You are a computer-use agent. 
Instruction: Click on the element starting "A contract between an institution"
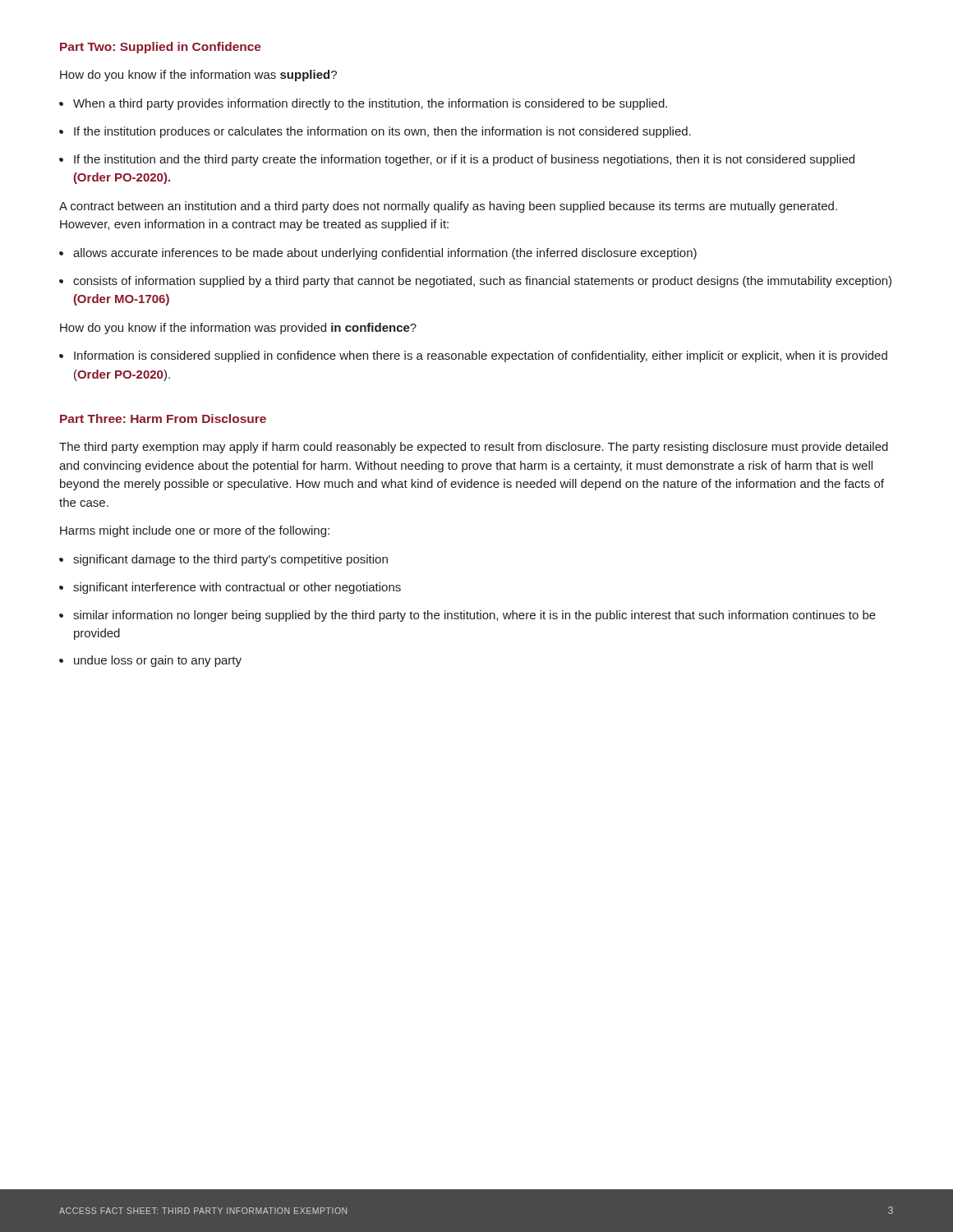coord(450,215)
